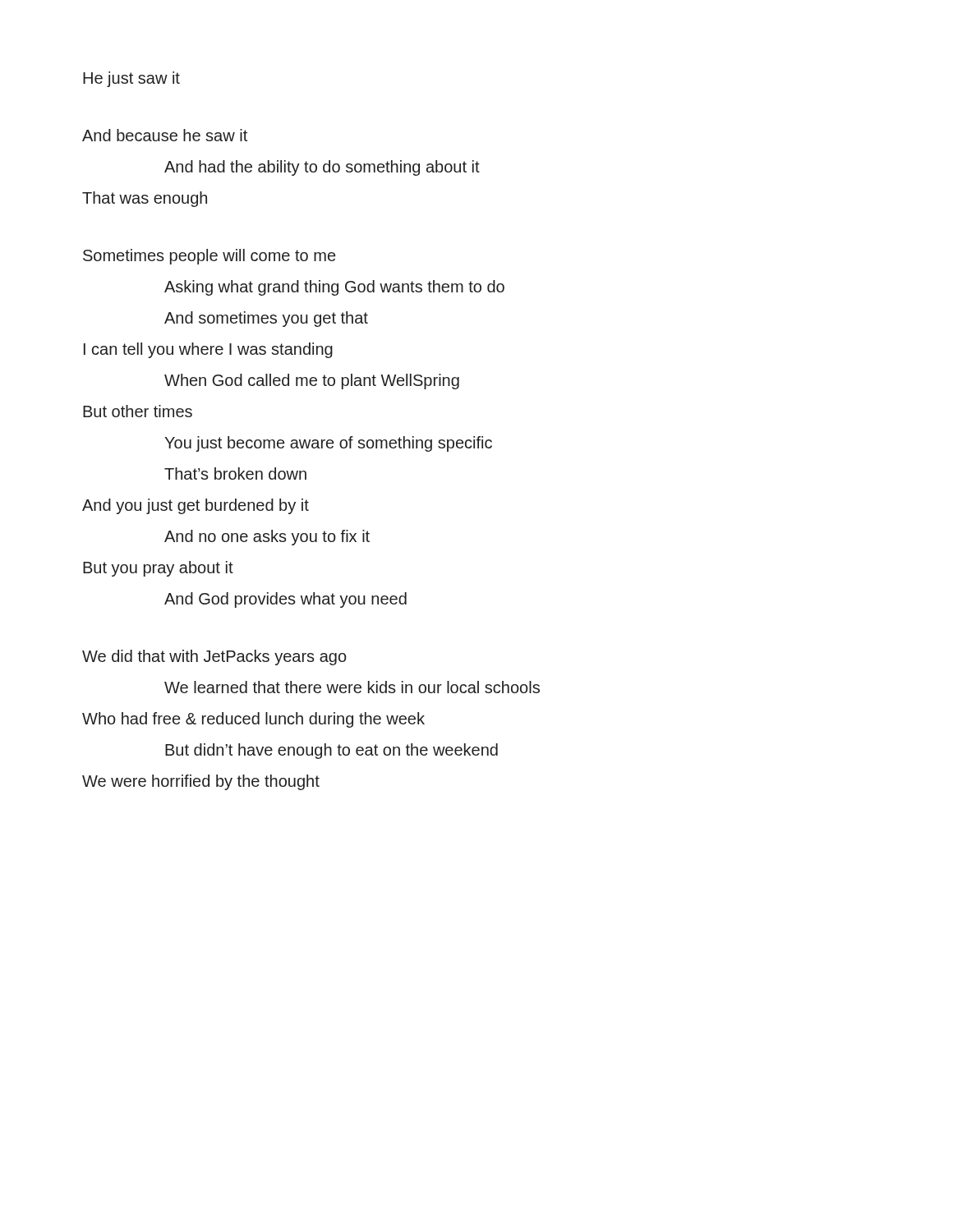Find the text block that says "I can tell you"
953x1232 pixels.
click(x=208, y=350)
